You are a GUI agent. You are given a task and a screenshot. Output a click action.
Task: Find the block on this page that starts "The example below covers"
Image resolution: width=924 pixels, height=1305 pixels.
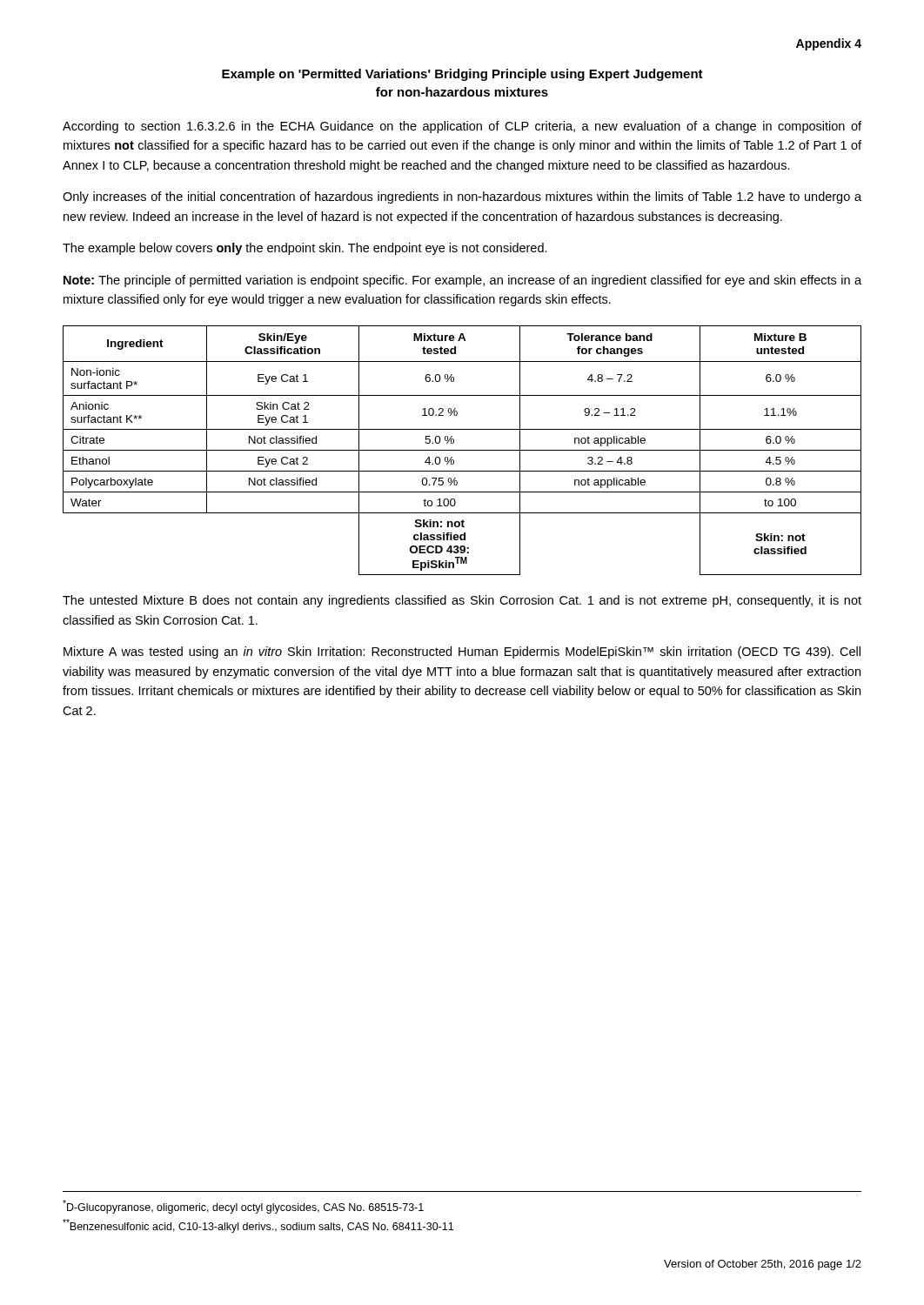pyautogui.click(x=305, y=248)
